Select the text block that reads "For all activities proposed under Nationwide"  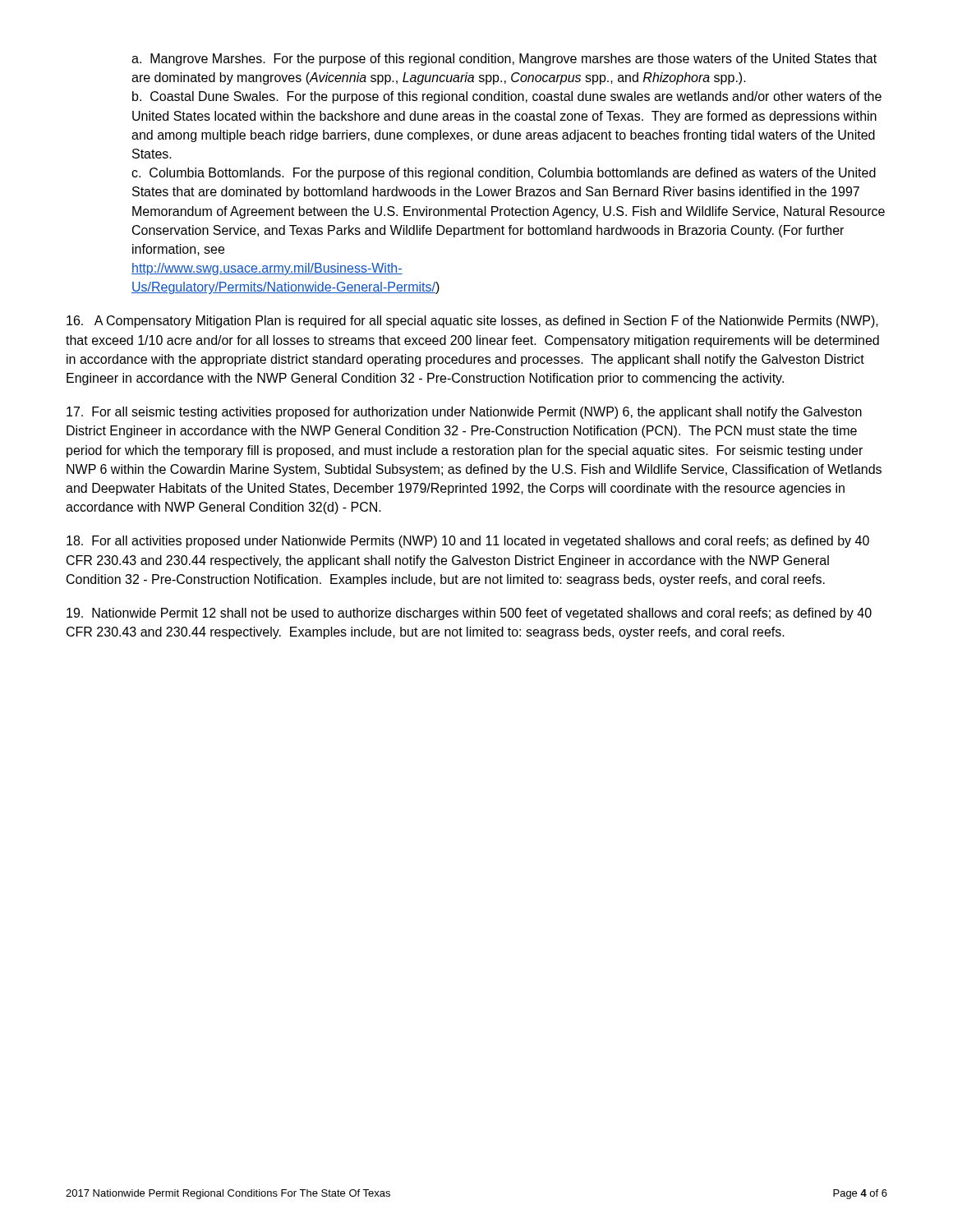point(468,560)
